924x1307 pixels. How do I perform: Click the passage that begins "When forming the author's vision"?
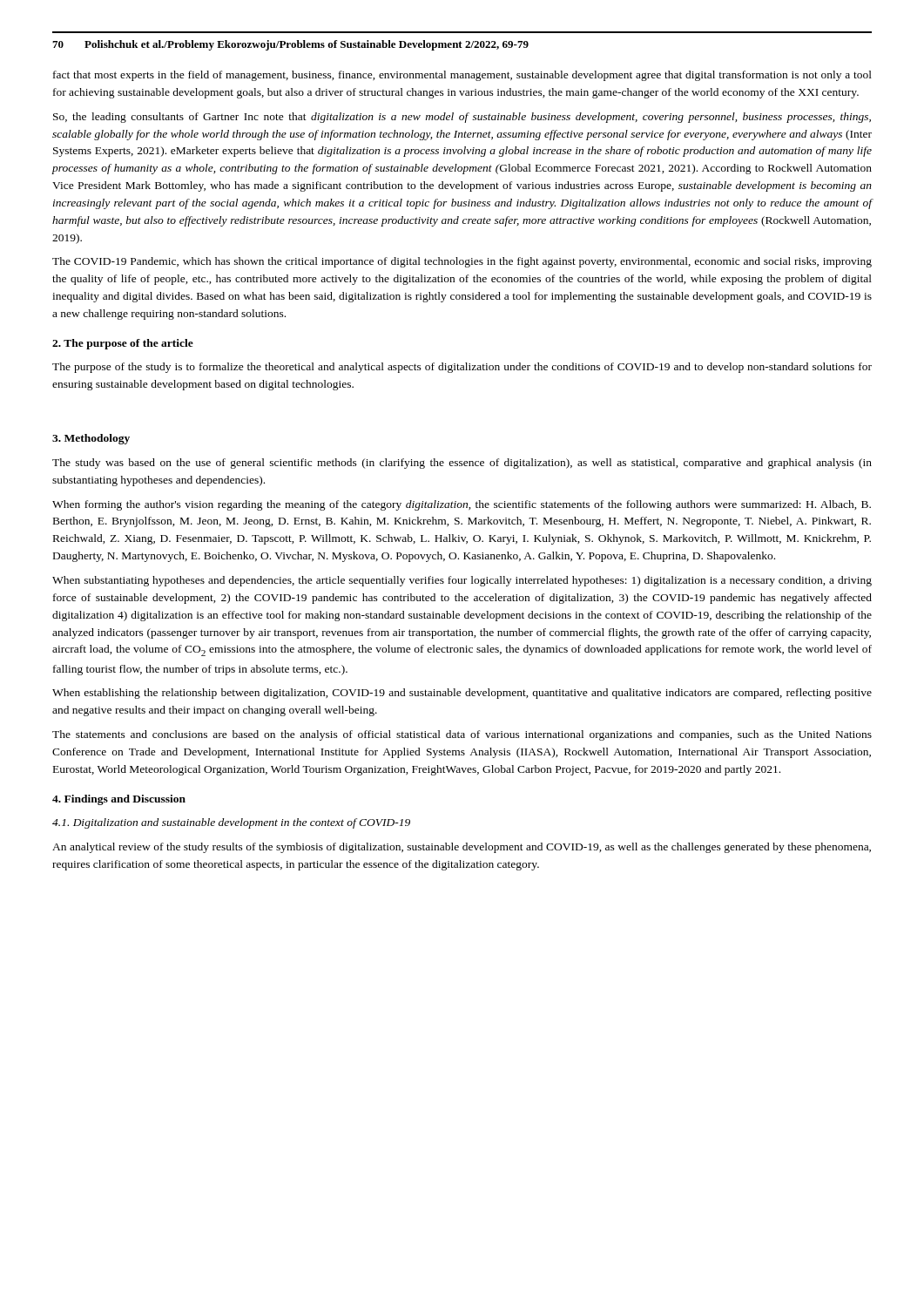tap(462, 530)
